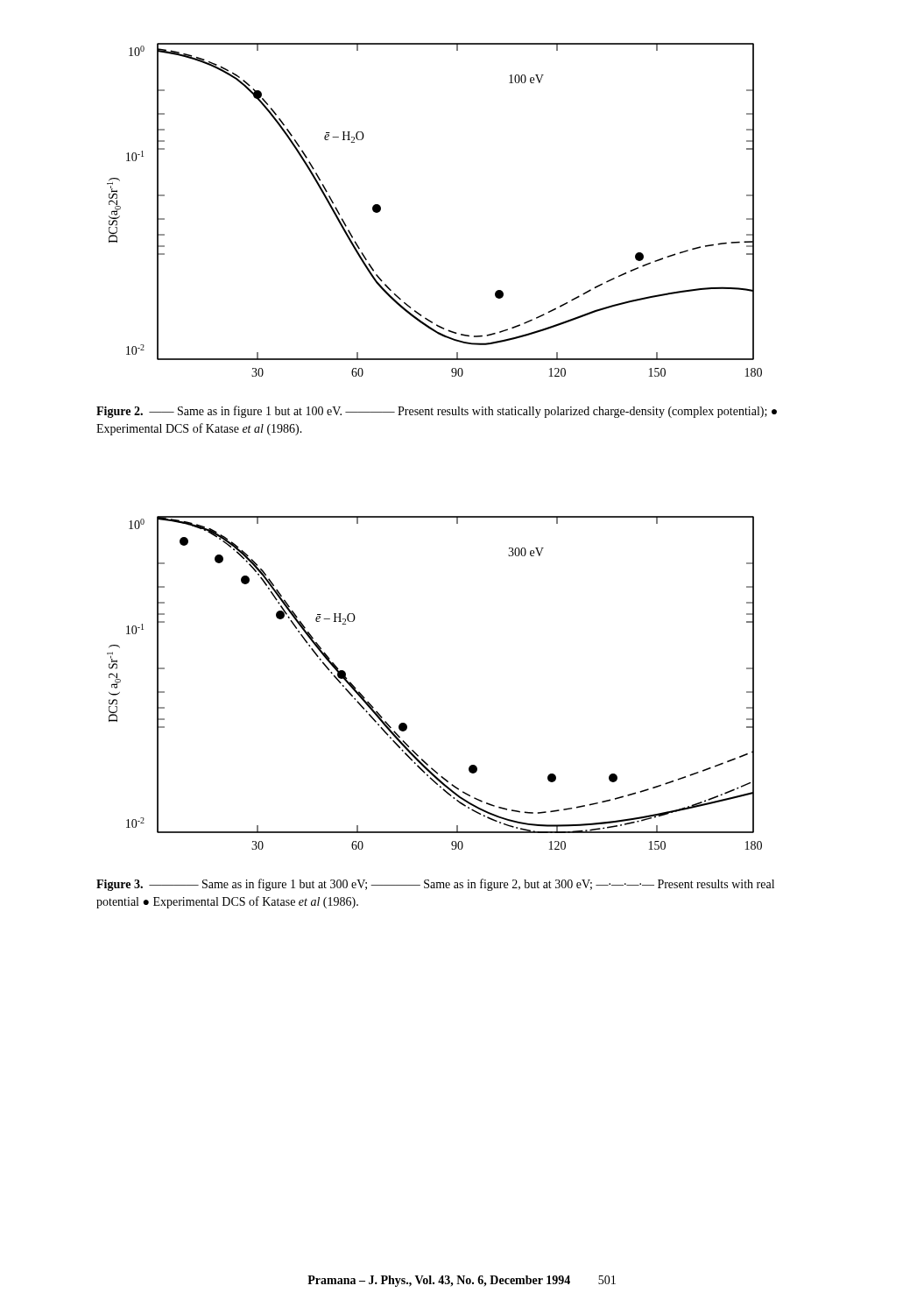The height and width of the screenshot is (1314, 924).
Task: Find the caption containing "Figure 3. ———— Same as in figure"
Action: click(x=436, y=893)
